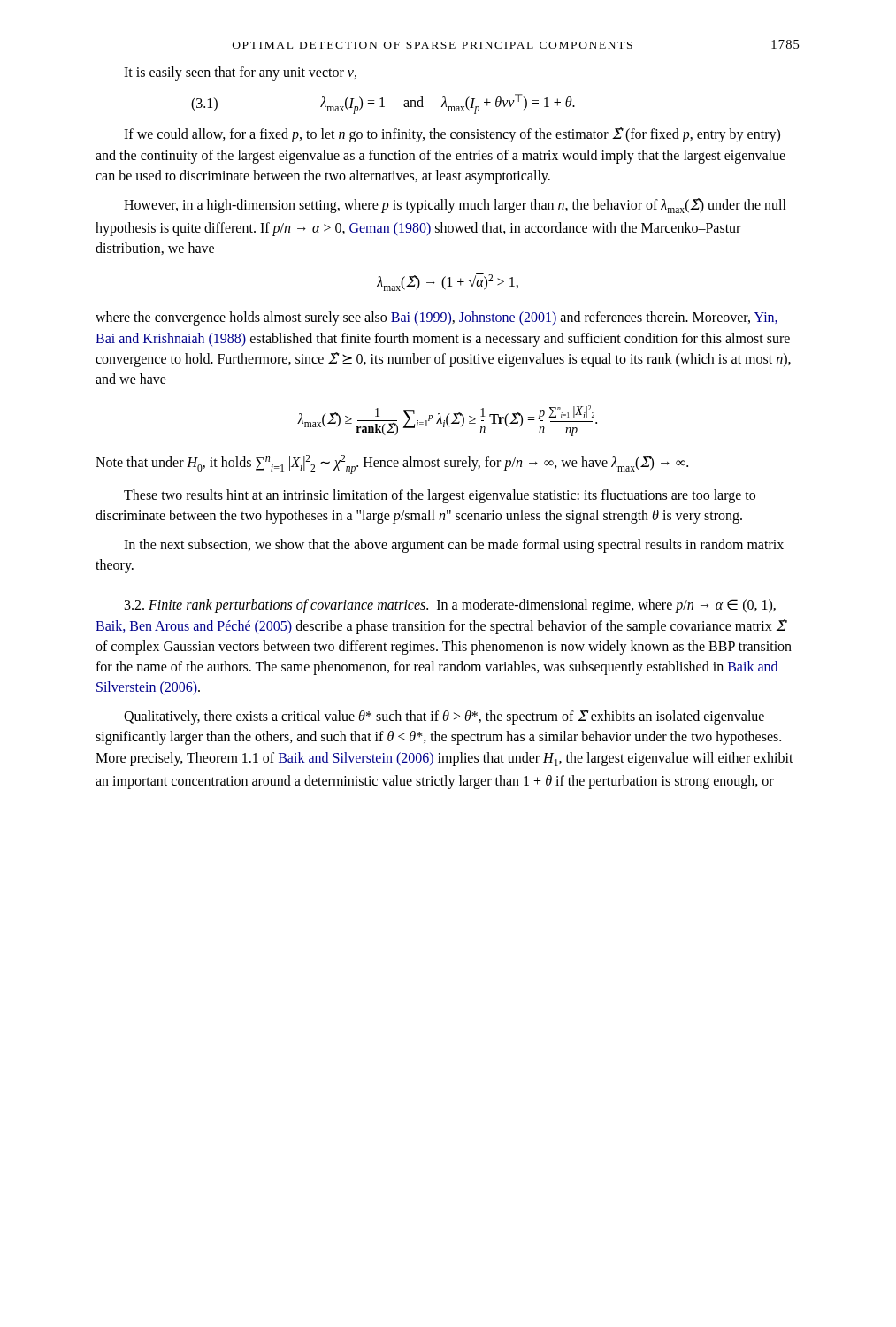Select the text block starting "These two results hint at an"
Viewport: 896px width, 1327px height.
pyautogui.click(x=426, y=505)
